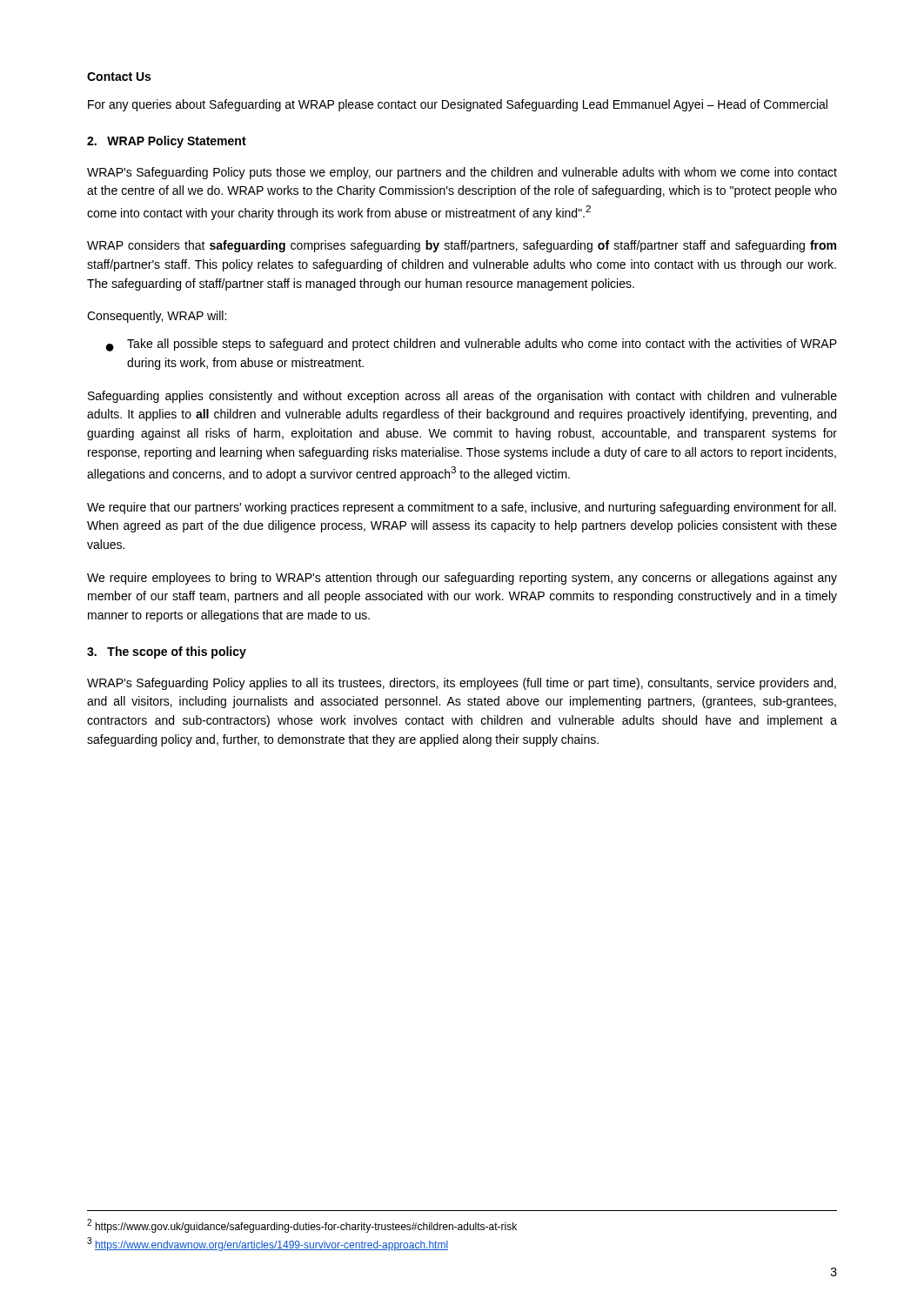Click on the footnote that says "2 https://www.gov.uk/guidance/safeguarding-duties-for-charity-trustees#children-adults-at-risk"
This screenshot has width=924, height=1305.
point(302,1225)
